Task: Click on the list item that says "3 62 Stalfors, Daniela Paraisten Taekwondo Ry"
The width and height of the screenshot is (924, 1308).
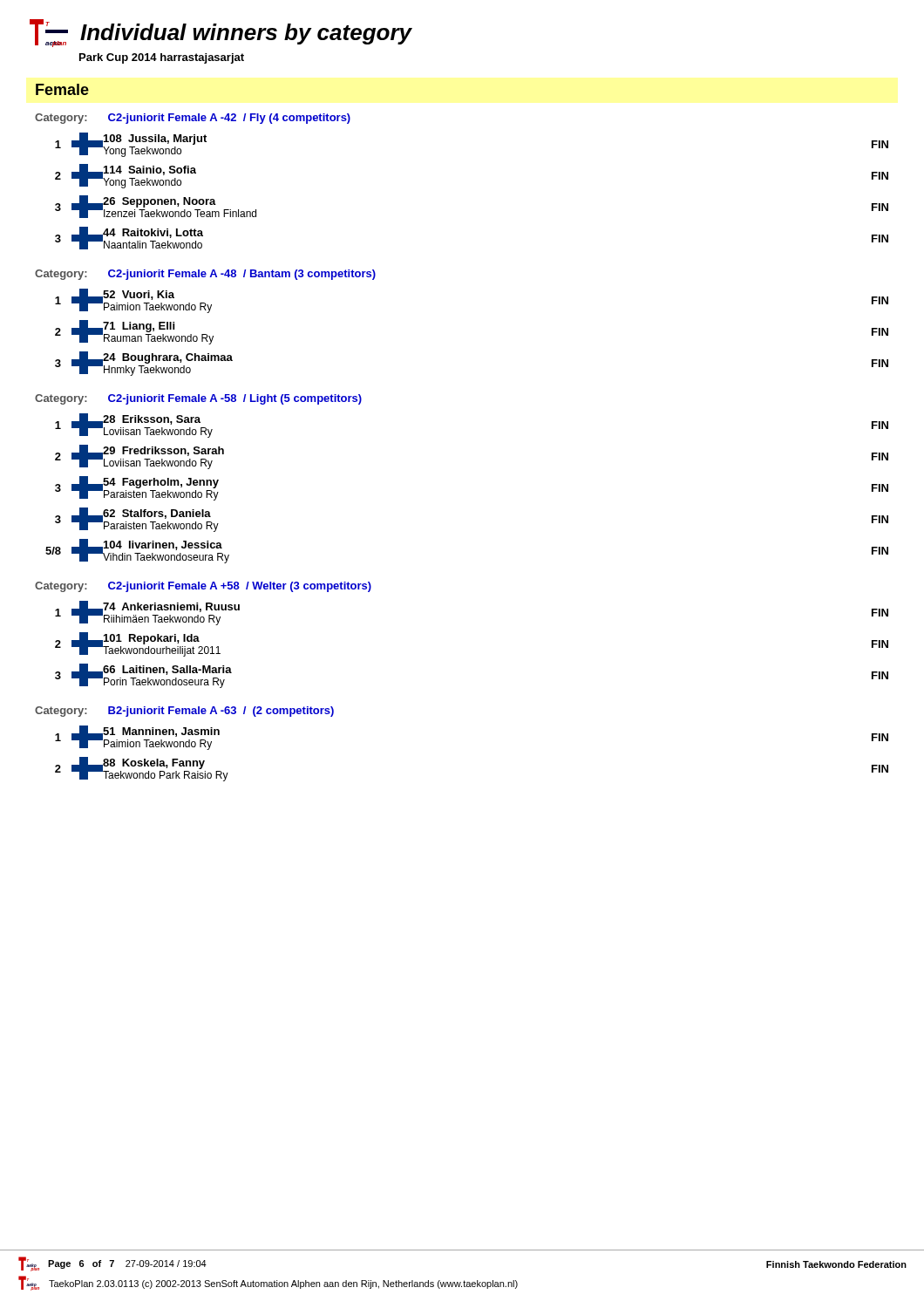Action: point(119,524)
